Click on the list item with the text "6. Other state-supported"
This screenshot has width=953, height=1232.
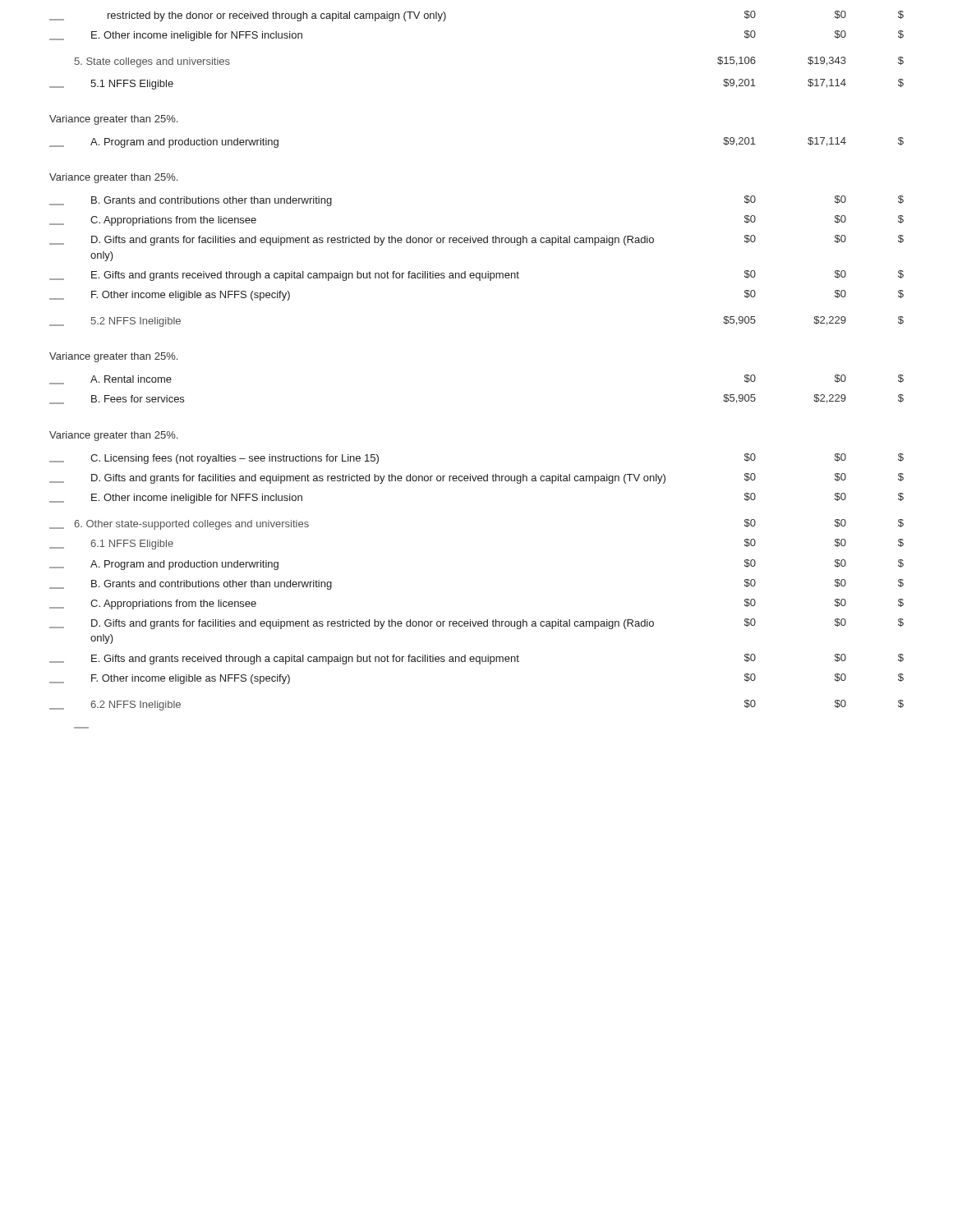pyautogui.click(x=185, y=524)
